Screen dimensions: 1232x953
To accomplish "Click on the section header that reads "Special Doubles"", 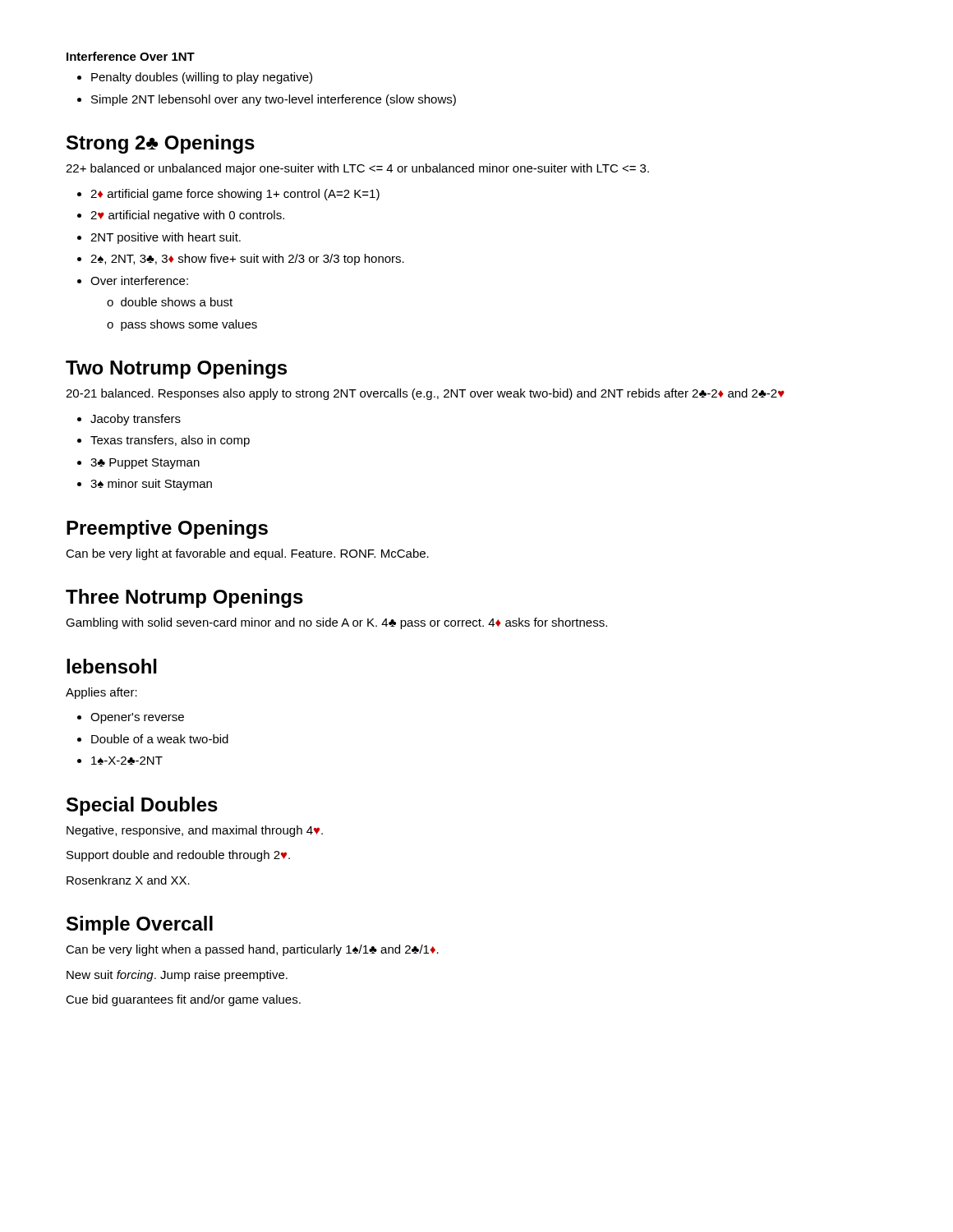I will (x=142, y=804).
